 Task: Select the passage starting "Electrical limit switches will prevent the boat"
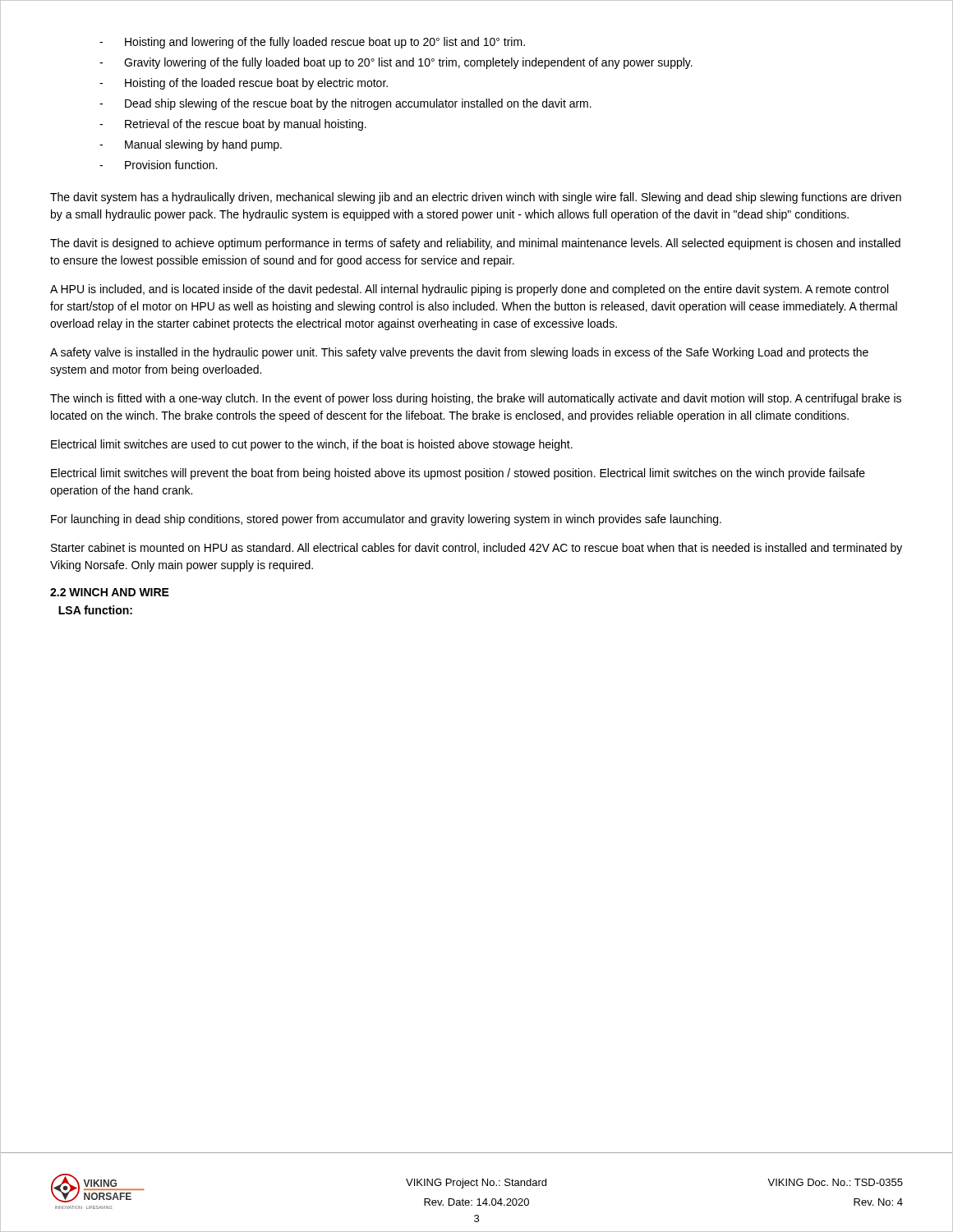coord(458,482)
